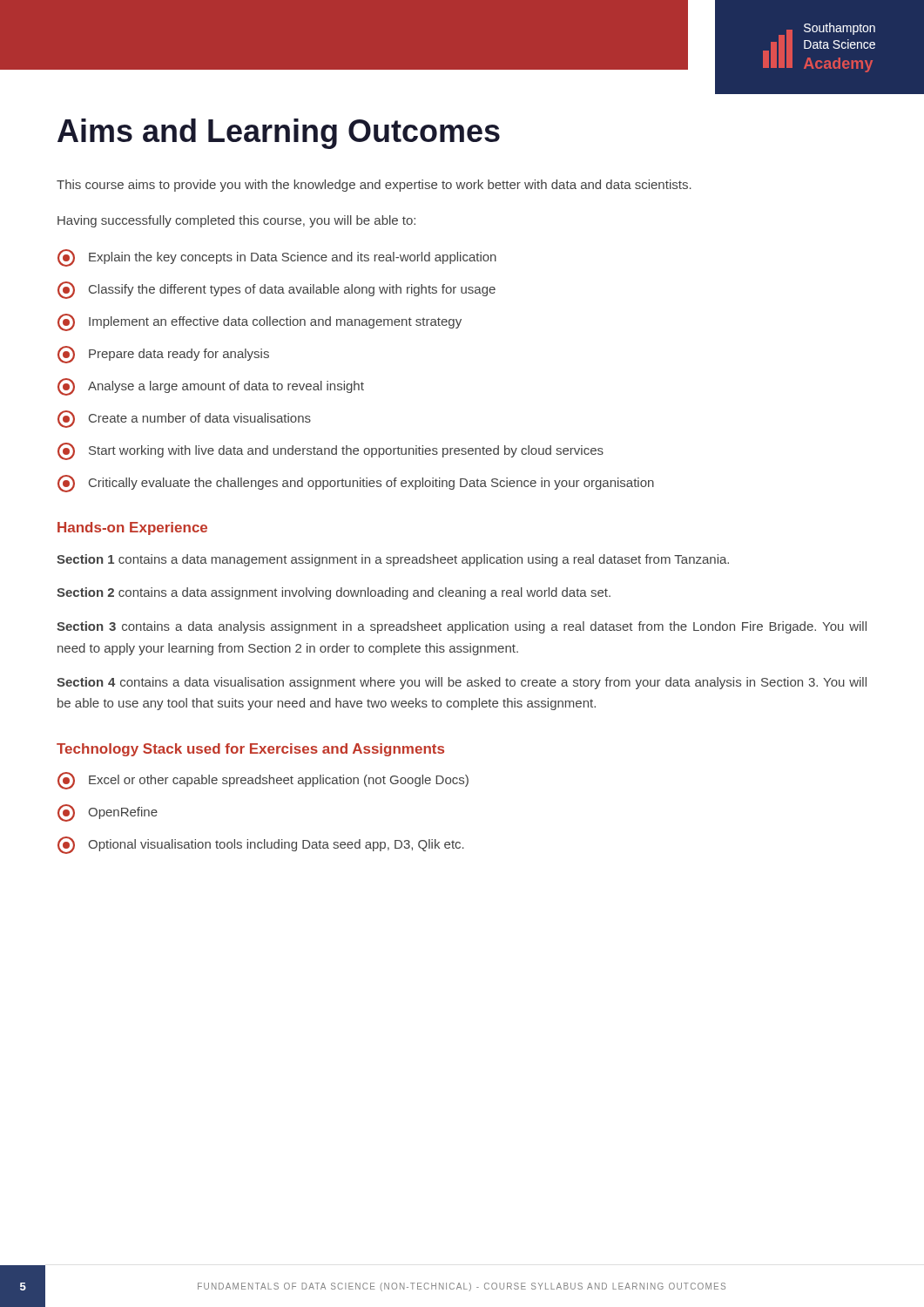The image size is (924, 1307).
Task: Find the list item containing "Prepare data ready for"
Action: coord(163,354)
